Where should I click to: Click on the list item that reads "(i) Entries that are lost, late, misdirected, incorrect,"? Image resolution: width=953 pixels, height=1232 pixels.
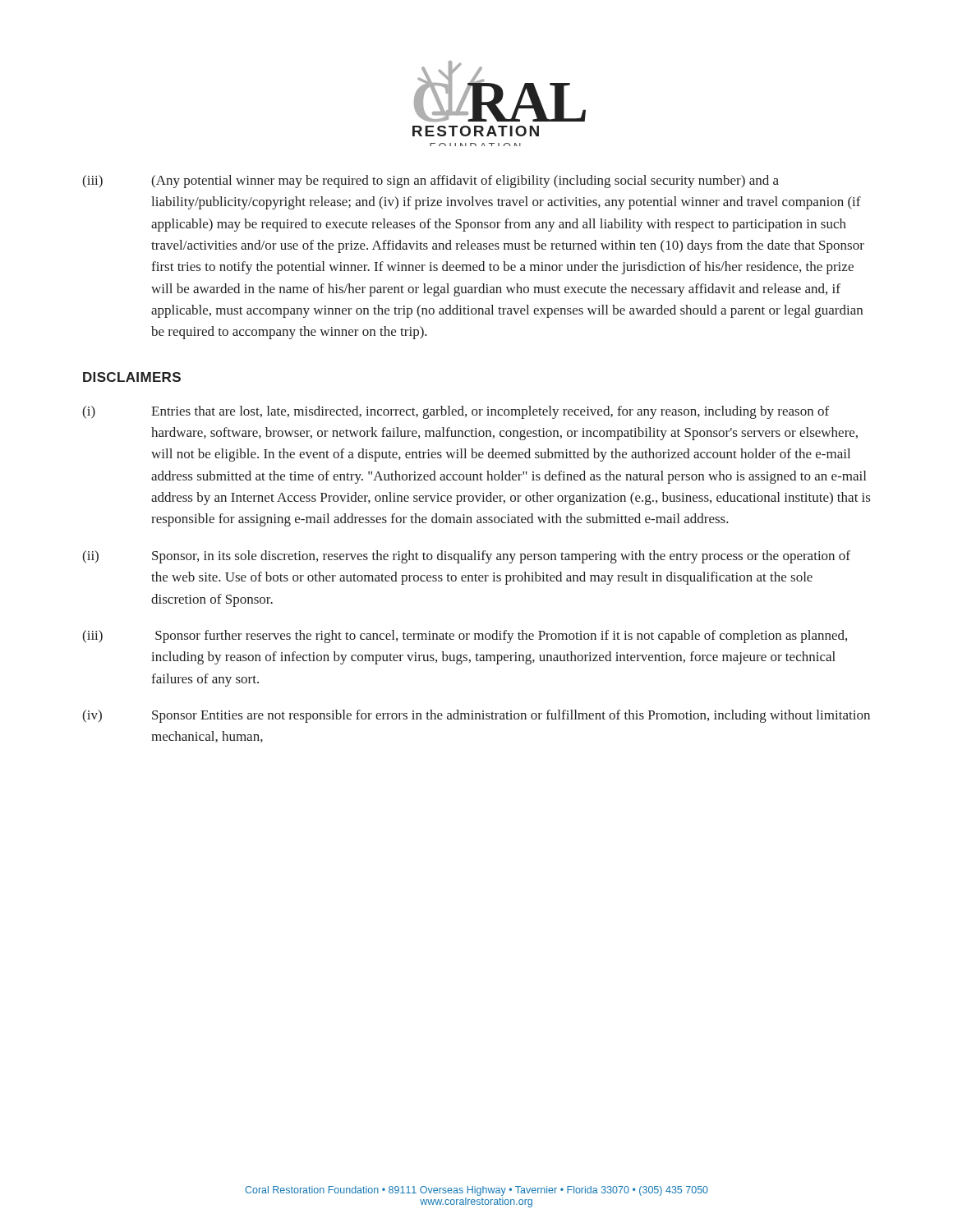click(476, 466)
